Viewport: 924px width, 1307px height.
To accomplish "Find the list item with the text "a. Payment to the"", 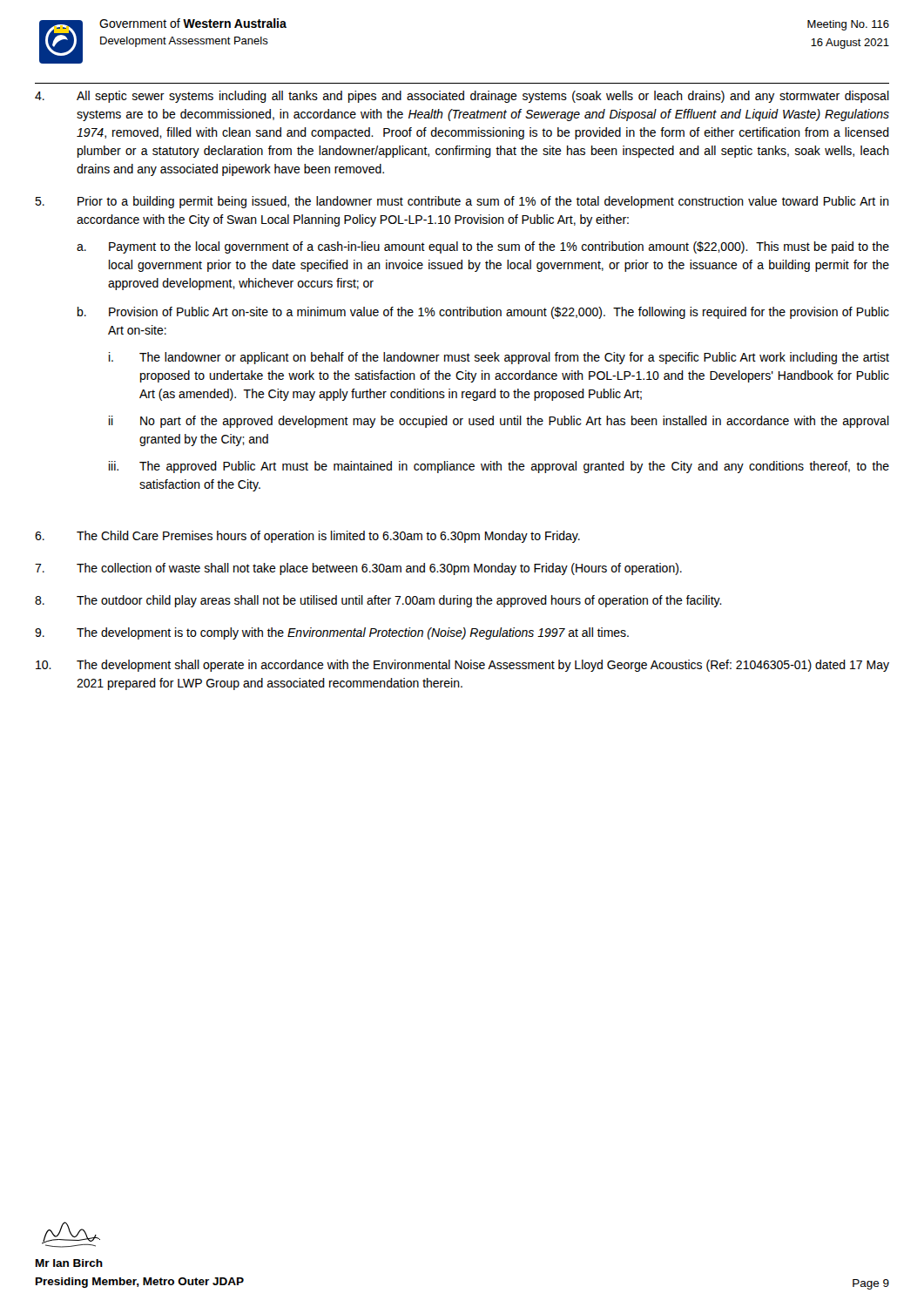I will coord(483,265).
